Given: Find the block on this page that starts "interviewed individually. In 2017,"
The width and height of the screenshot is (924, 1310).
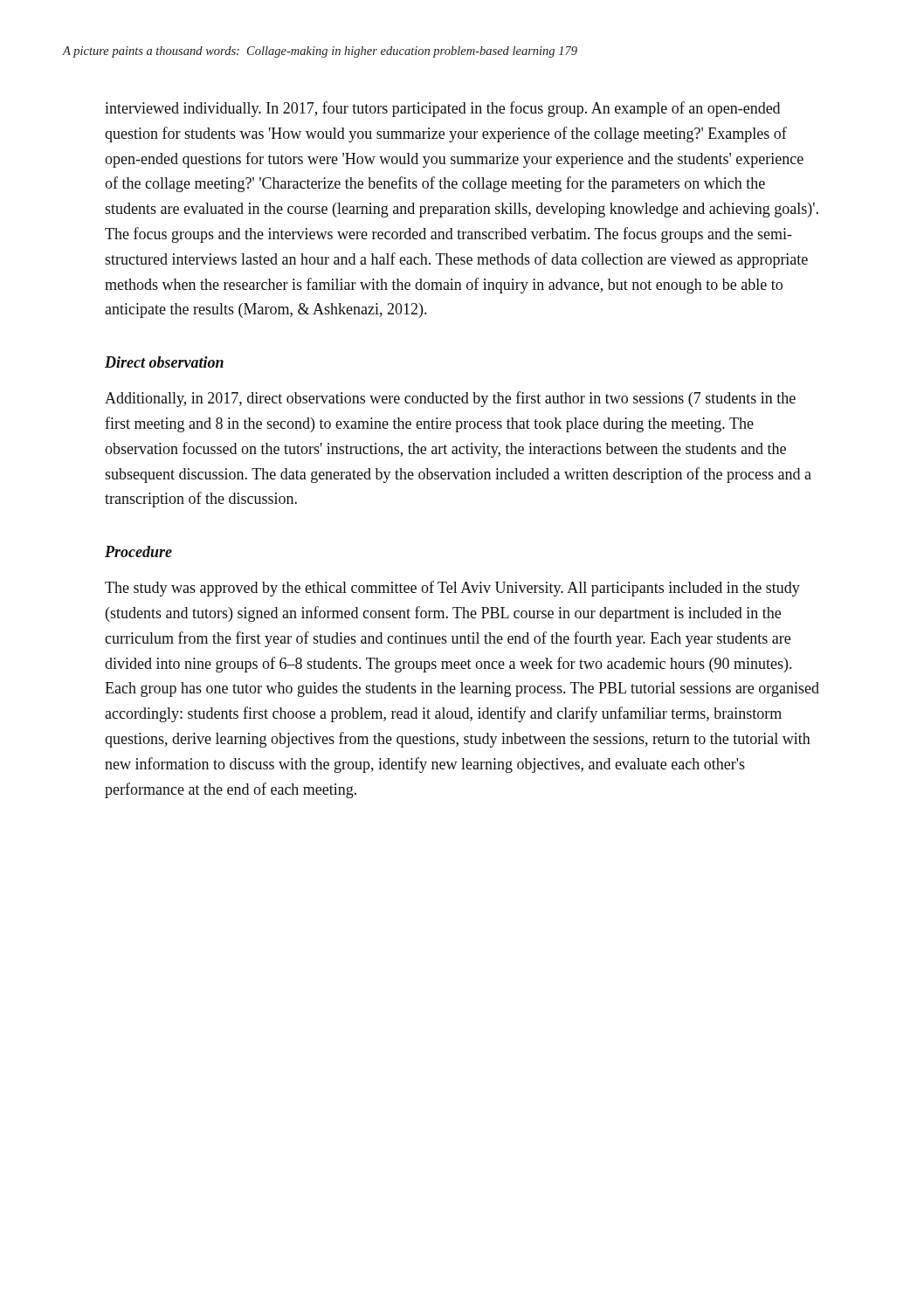Looking at the screenshot, I should click(x=462, y=209).
